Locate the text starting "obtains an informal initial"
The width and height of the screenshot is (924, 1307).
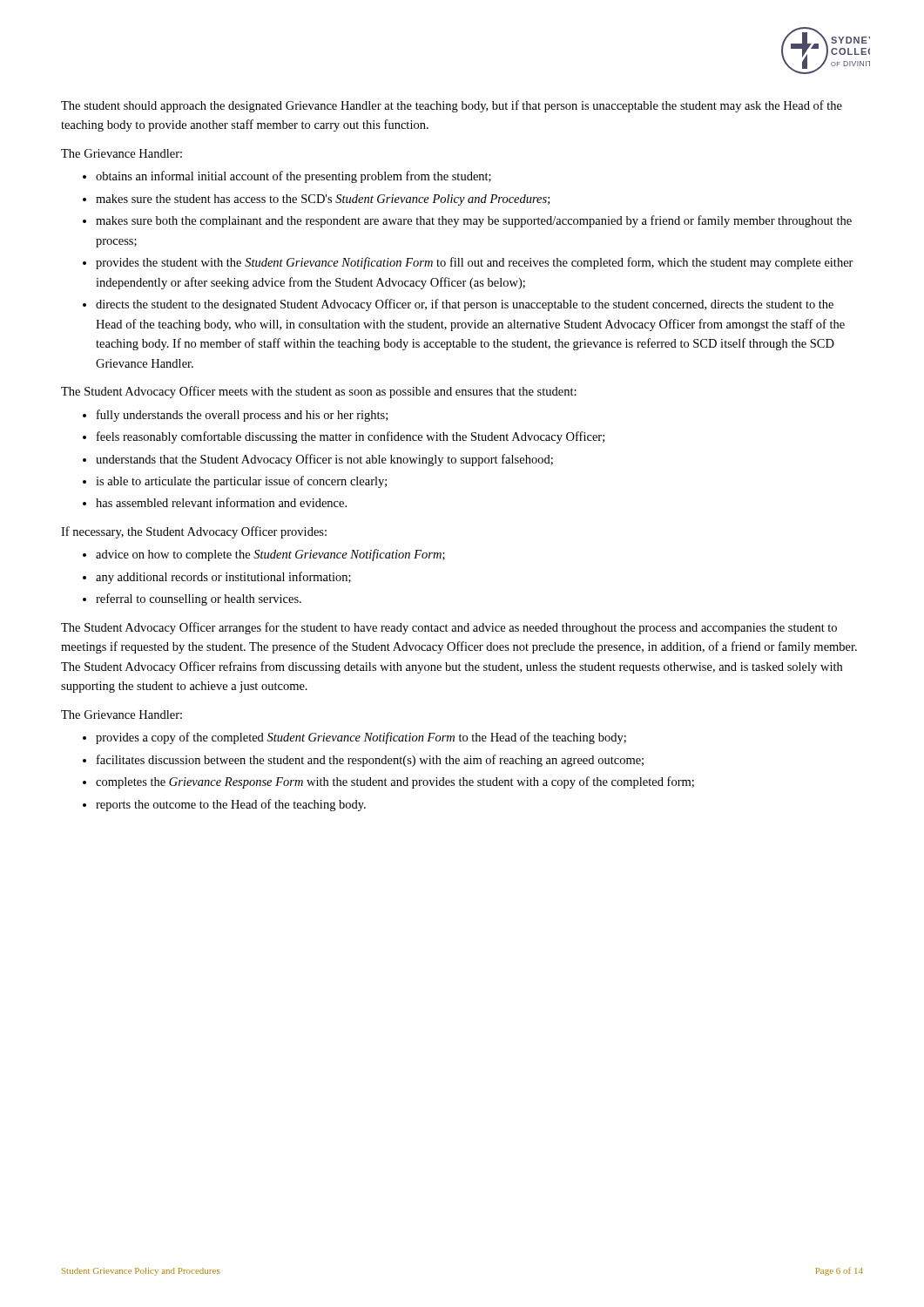[294, 176]
